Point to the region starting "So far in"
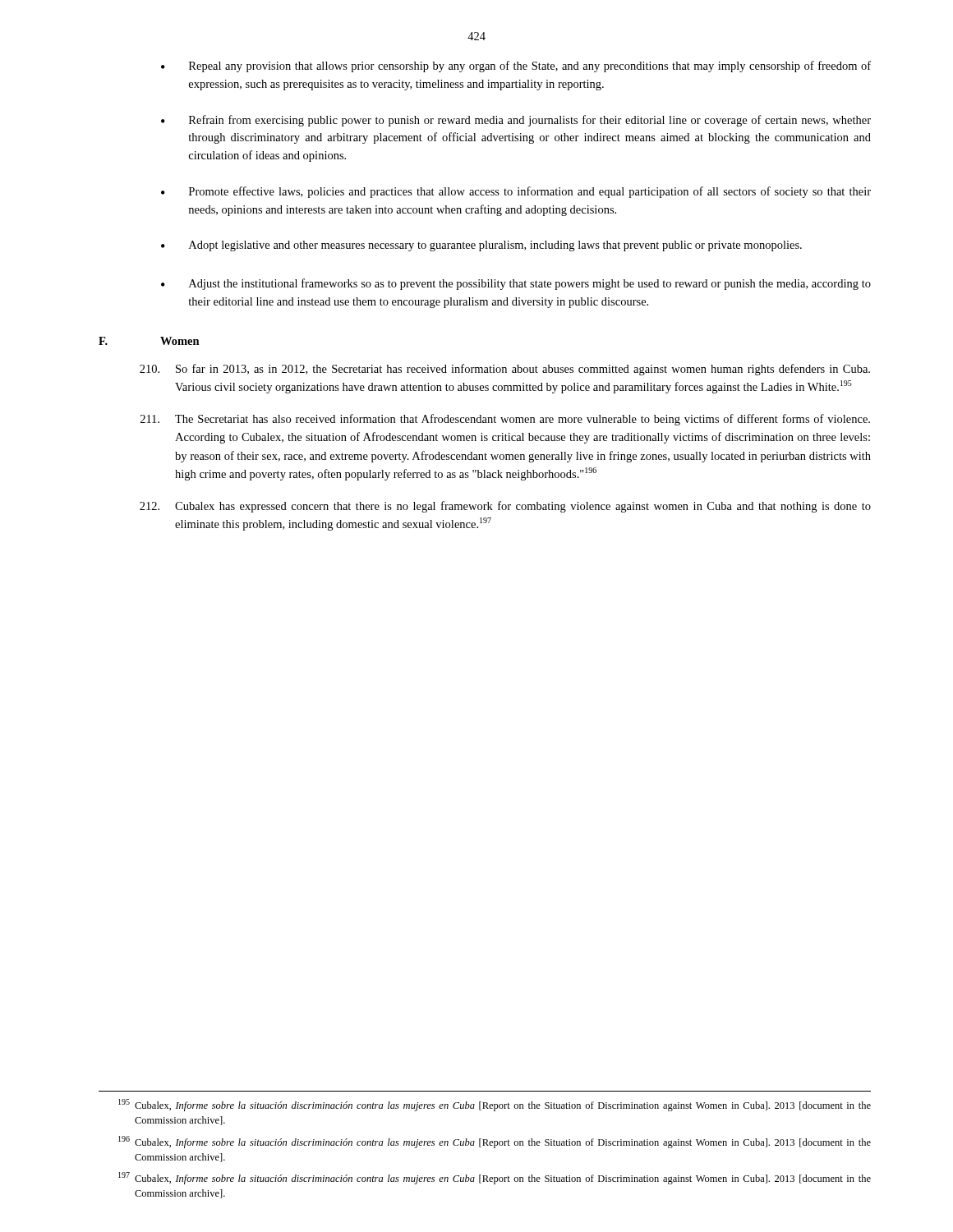This screenshot has width=953, height=1232. coord(485,378)
